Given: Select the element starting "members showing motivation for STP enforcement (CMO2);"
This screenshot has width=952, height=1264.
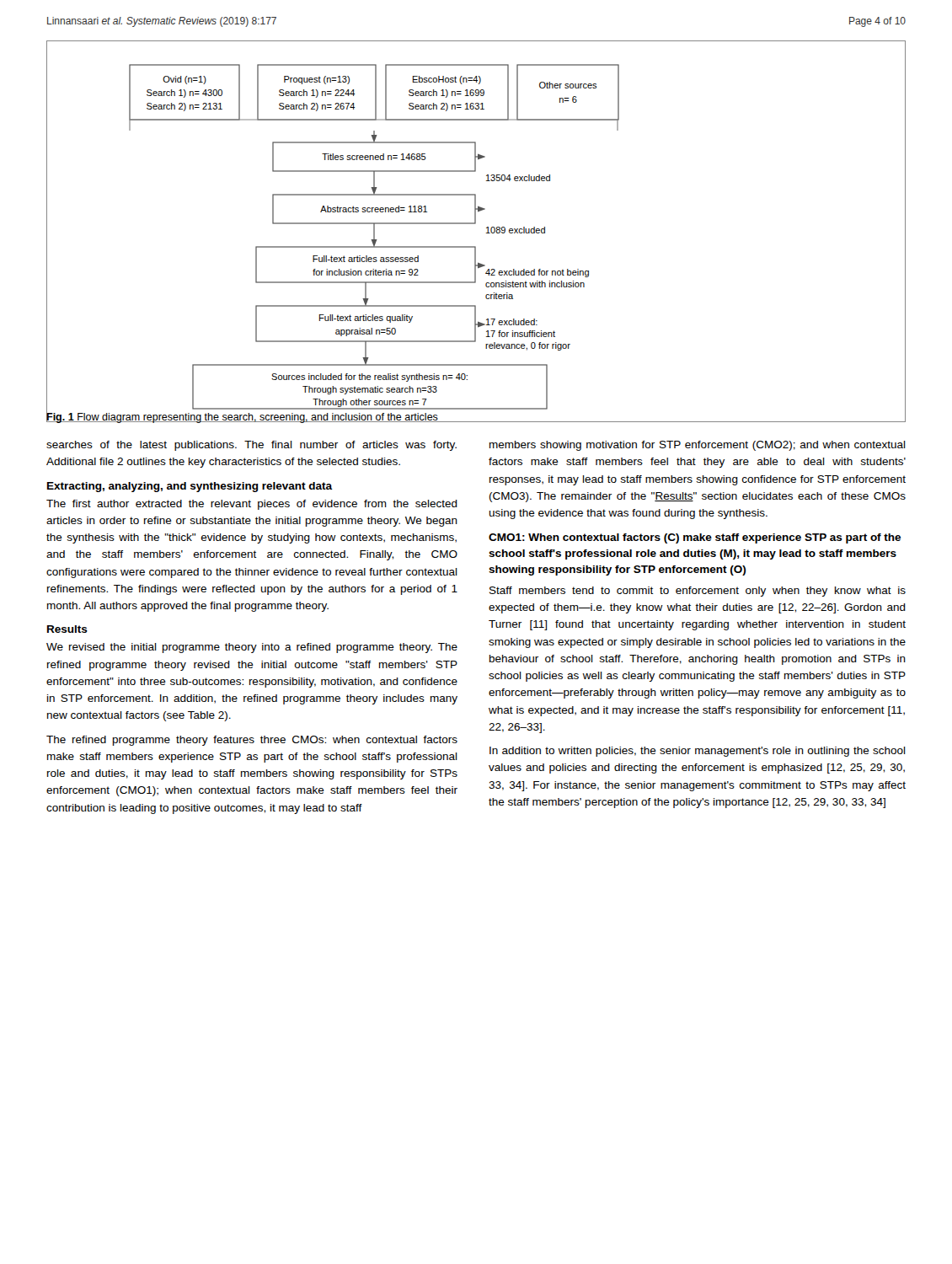Looking at the screenshot, I should pyautogui.click(x=697, y=479).
